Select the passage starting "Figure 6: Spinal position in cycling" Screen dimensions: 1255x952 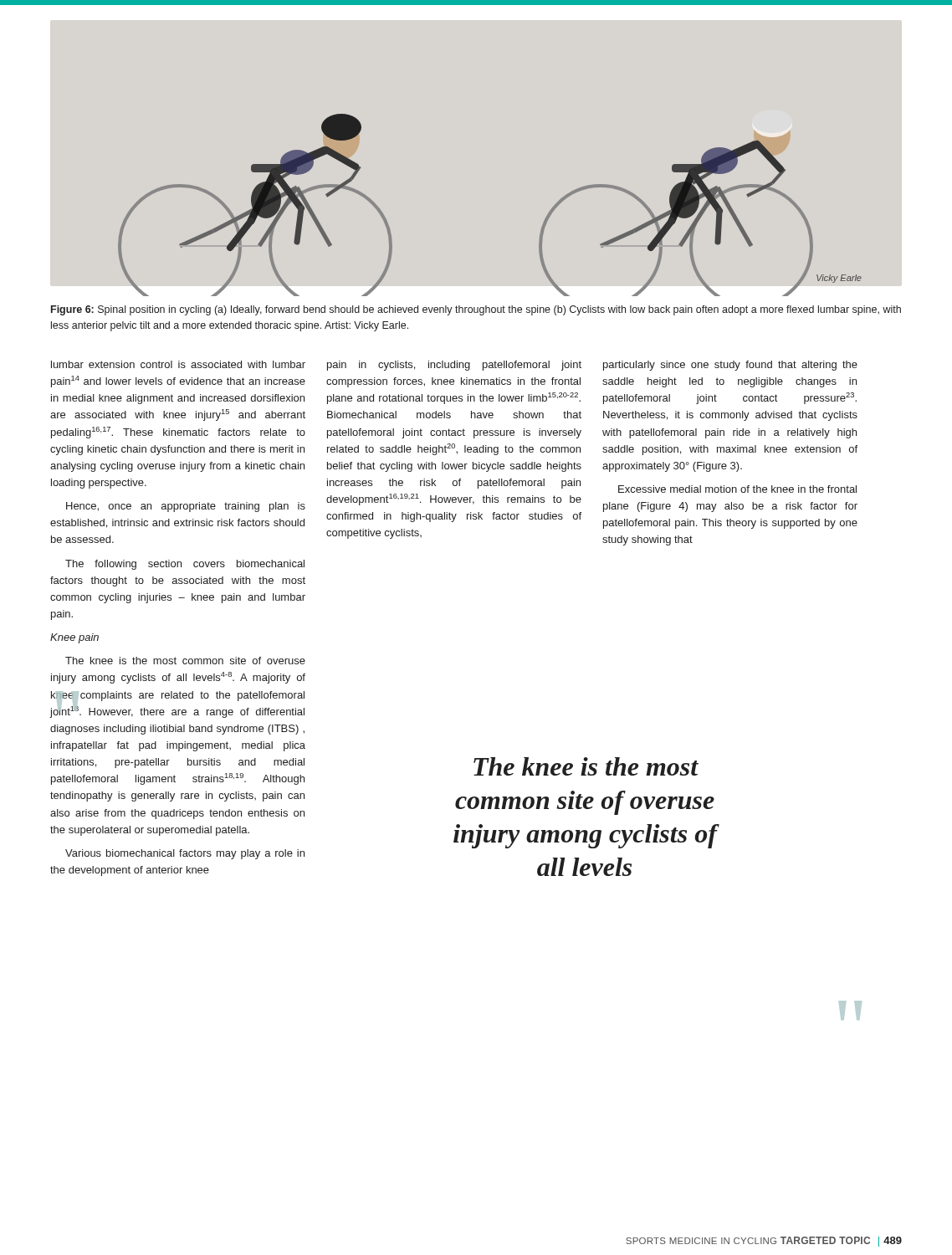pos(476,317)
